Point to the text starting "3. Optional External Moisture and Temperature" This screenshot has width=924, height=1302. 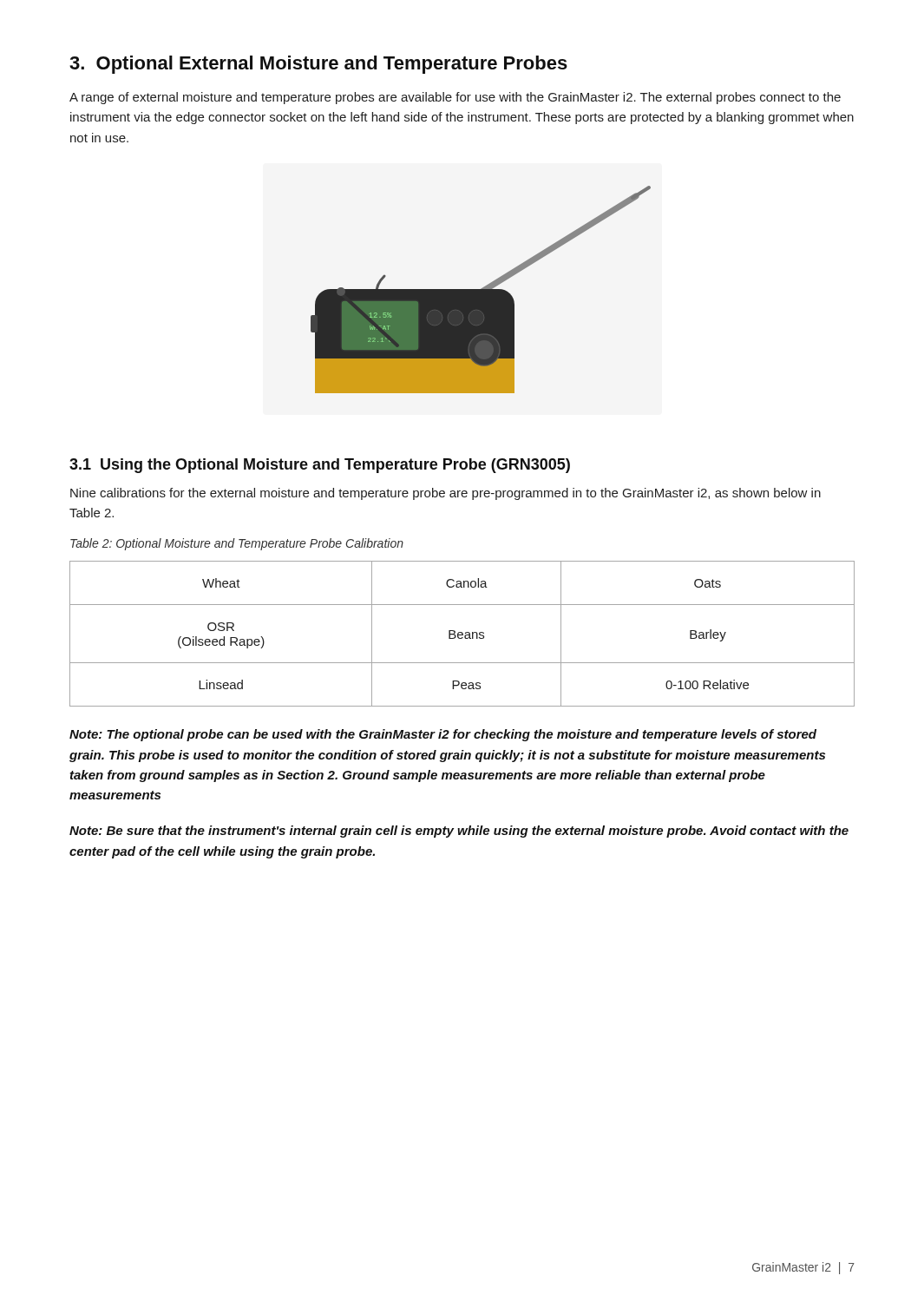pyautogui.click(x=318, y=63)
